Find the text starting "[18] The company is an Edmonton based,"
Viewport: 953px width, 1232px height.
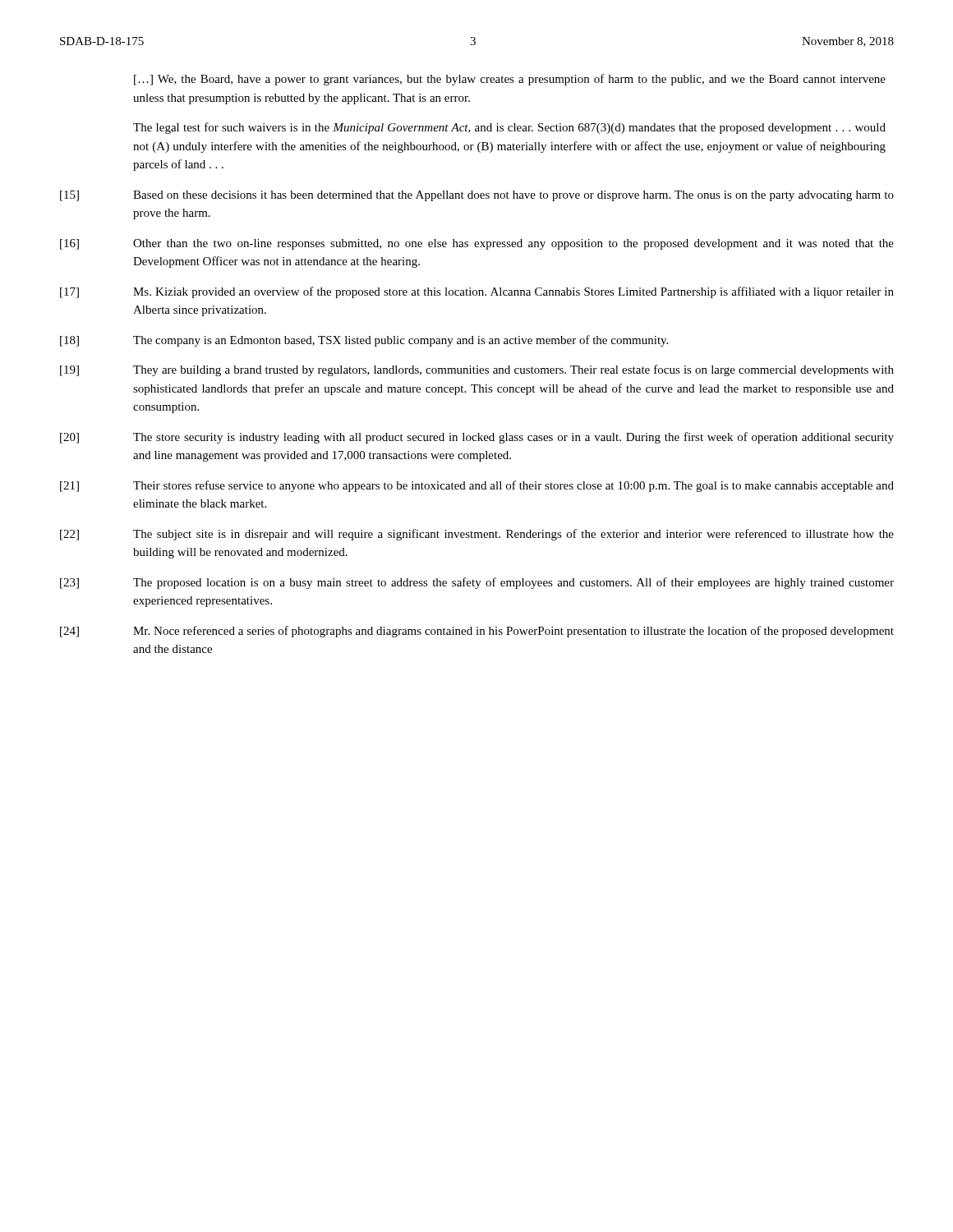click(476, 340)
